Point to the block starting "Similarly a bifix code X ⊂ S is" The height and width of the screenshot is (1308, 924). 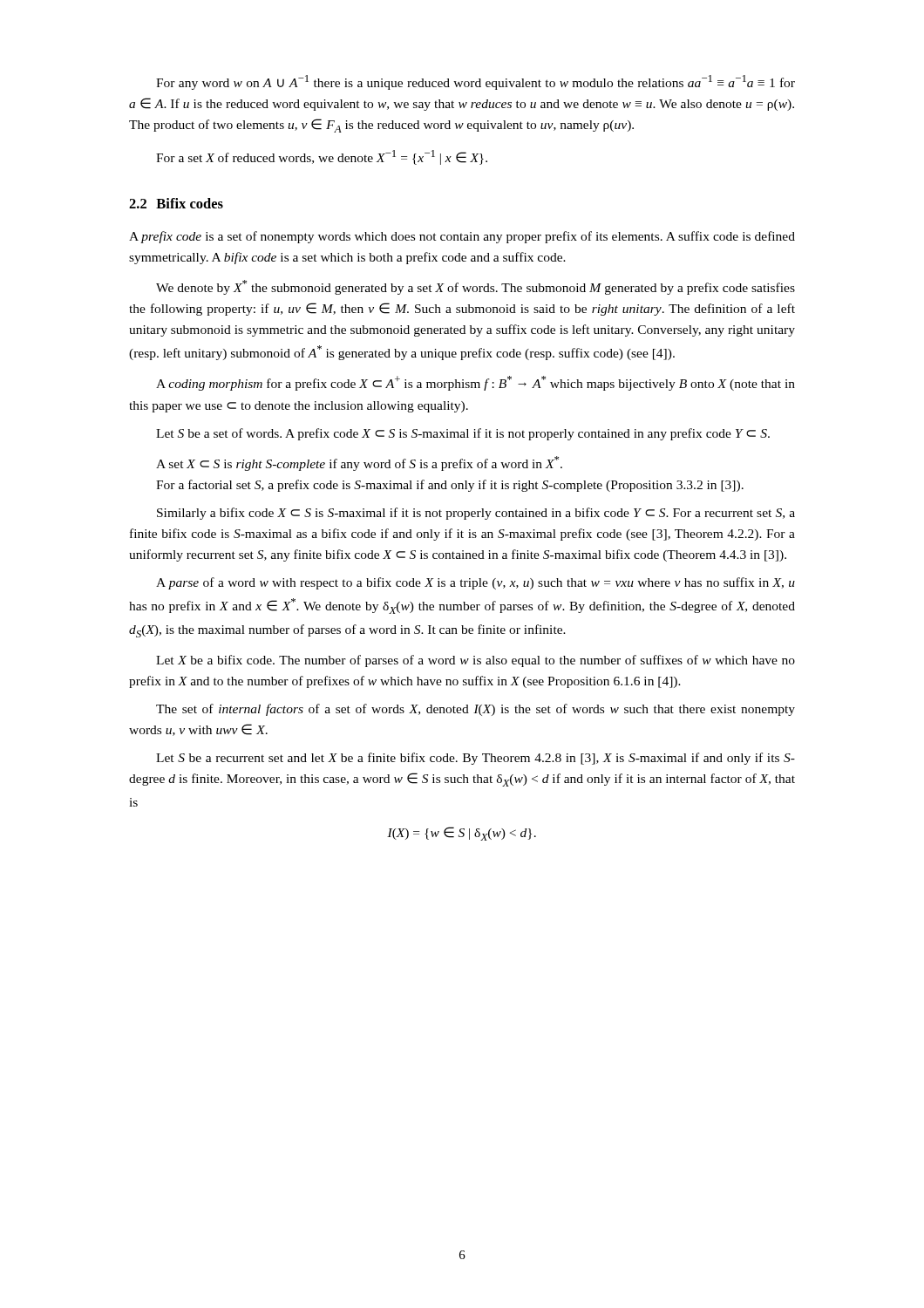pos(462,534)
